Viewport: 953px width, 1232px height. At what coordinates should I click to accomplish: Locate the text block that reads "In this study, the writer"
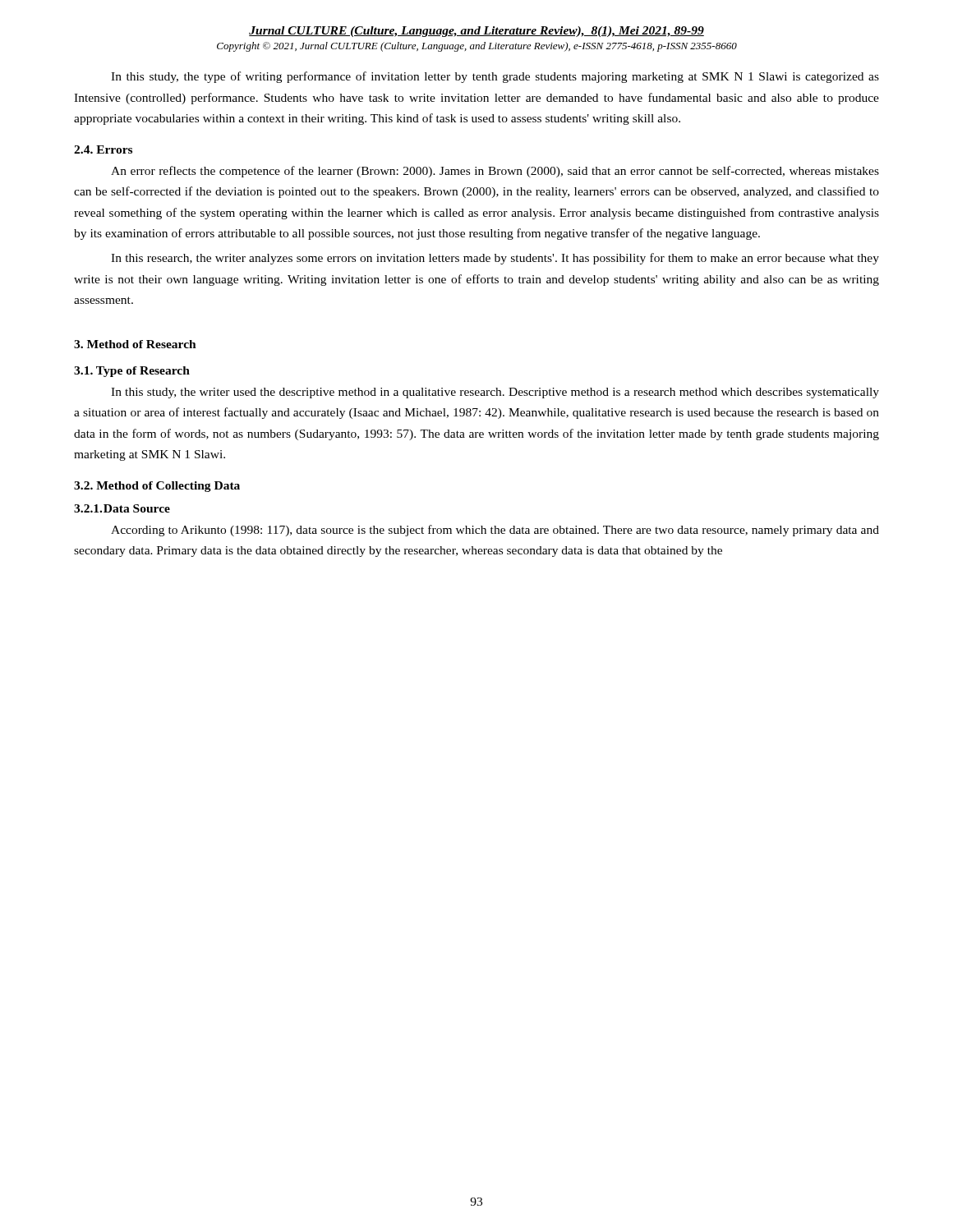pyautogui.click(x=476, y=423)
